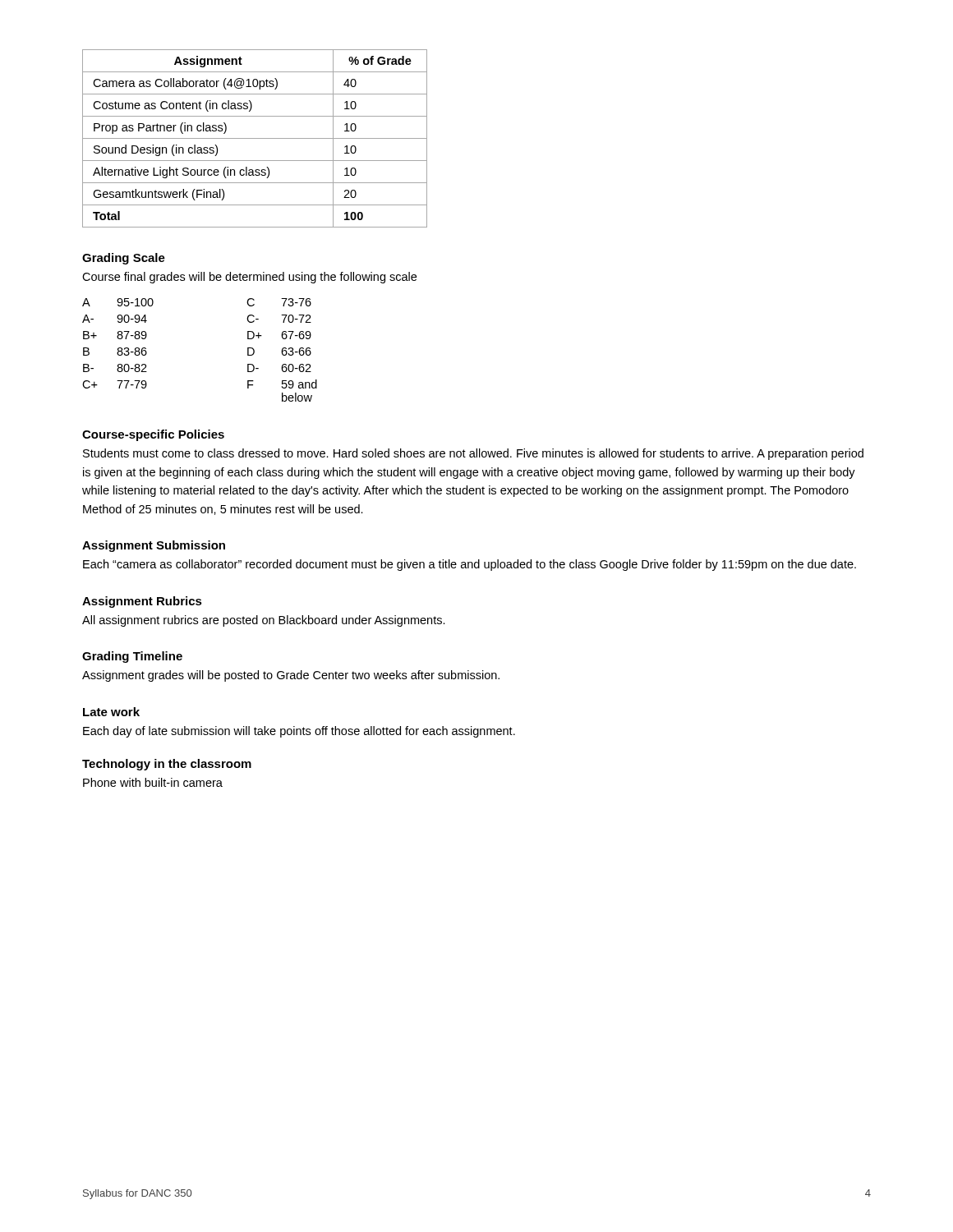Locate the text block that says "Assignment grades will be posted to Grade Center"
The height and width of the screenshot is (1232, 953).
[x=291, y=675]
